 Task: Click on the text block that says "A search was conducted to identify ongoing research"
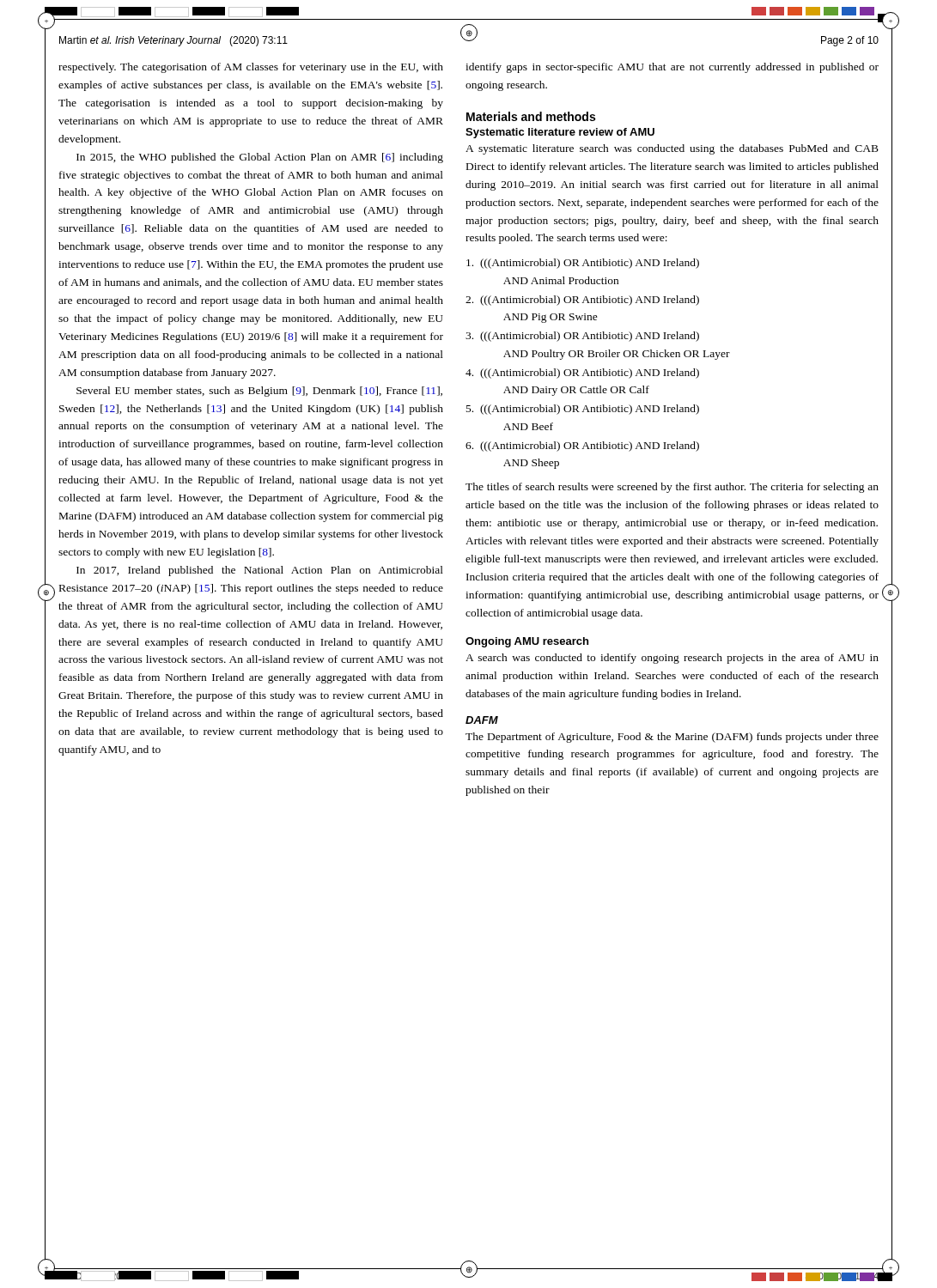click(672, 676)
